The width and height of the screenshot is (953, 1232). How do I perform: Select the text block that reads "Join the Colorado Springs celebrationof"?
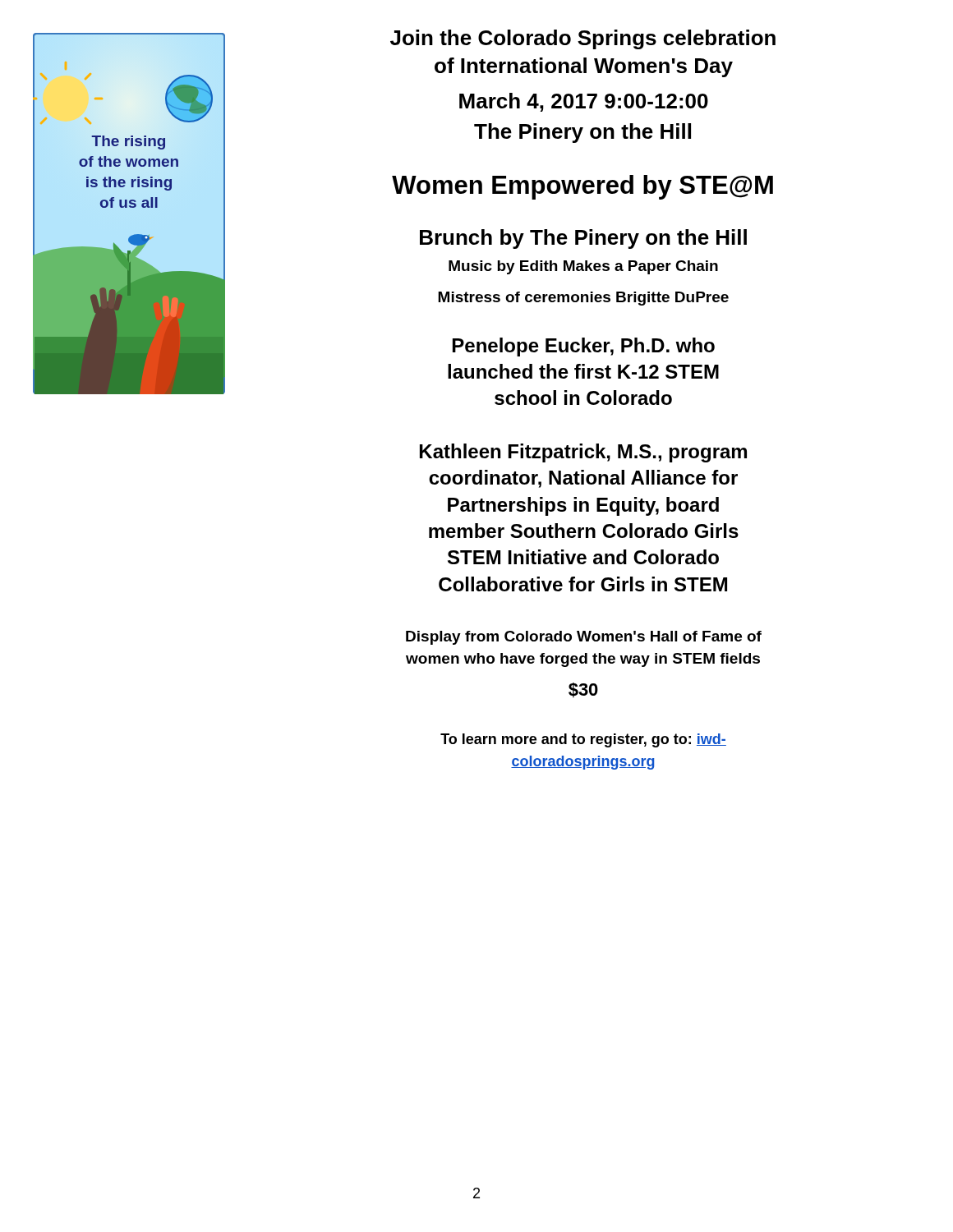583,52
